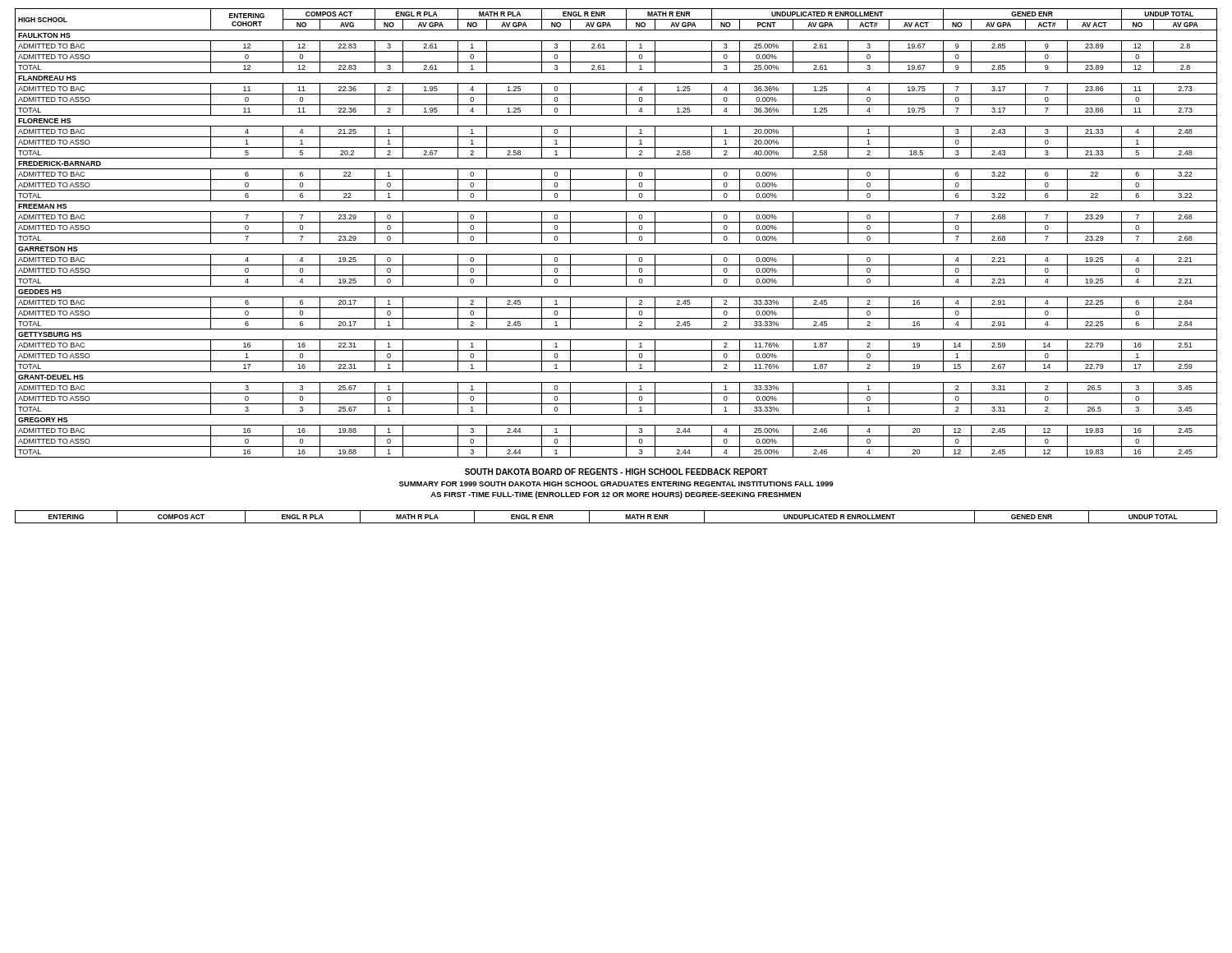Point to the block beginning "AS FIRST -TIME FULL-TIME (ENROLLED FOR 12 OR"
The width and height of the screenshot is (1232, 953).
point(616,494)
